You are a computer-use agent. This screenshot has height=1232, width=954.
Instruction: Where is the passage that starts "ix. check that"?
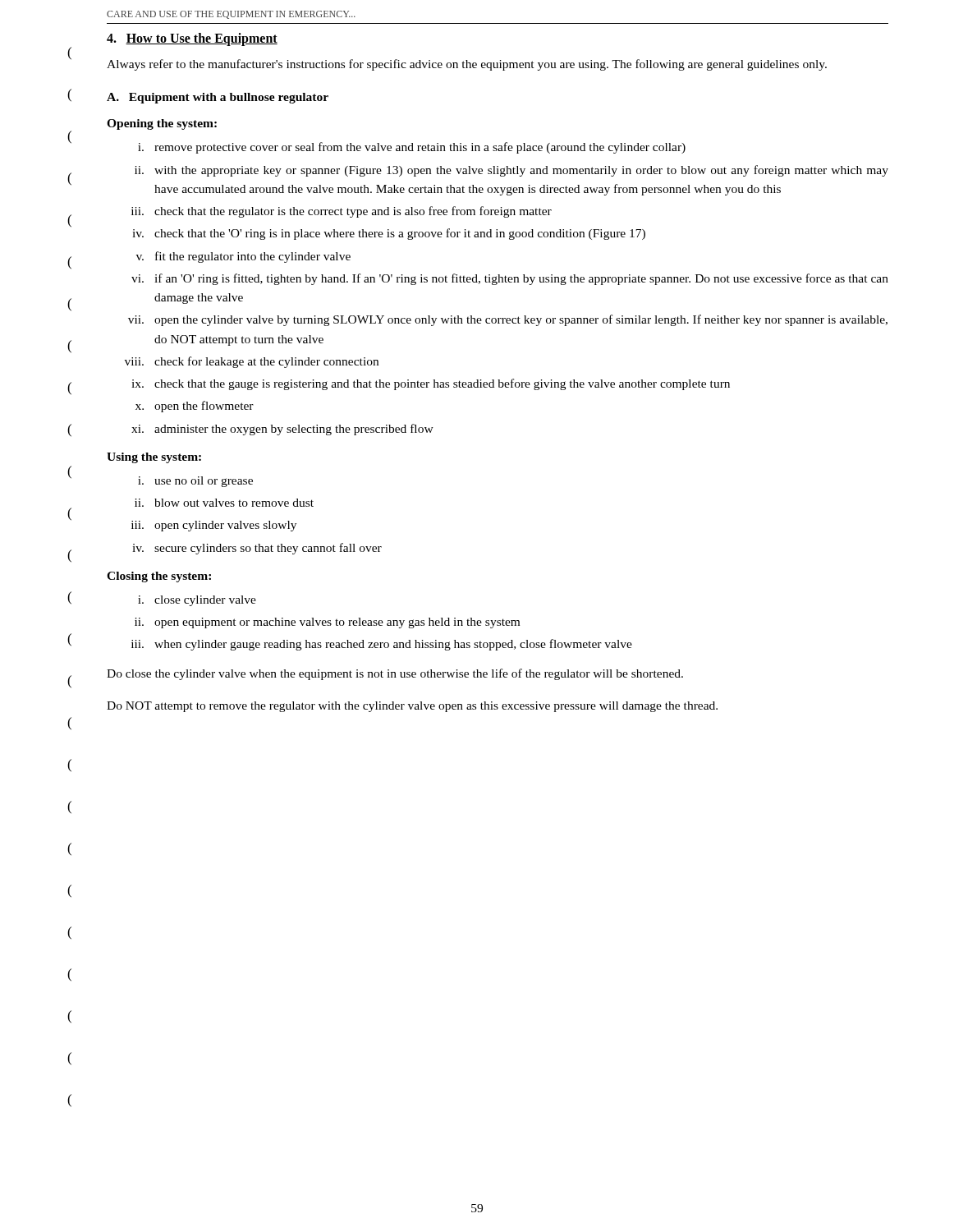point(498,383)
